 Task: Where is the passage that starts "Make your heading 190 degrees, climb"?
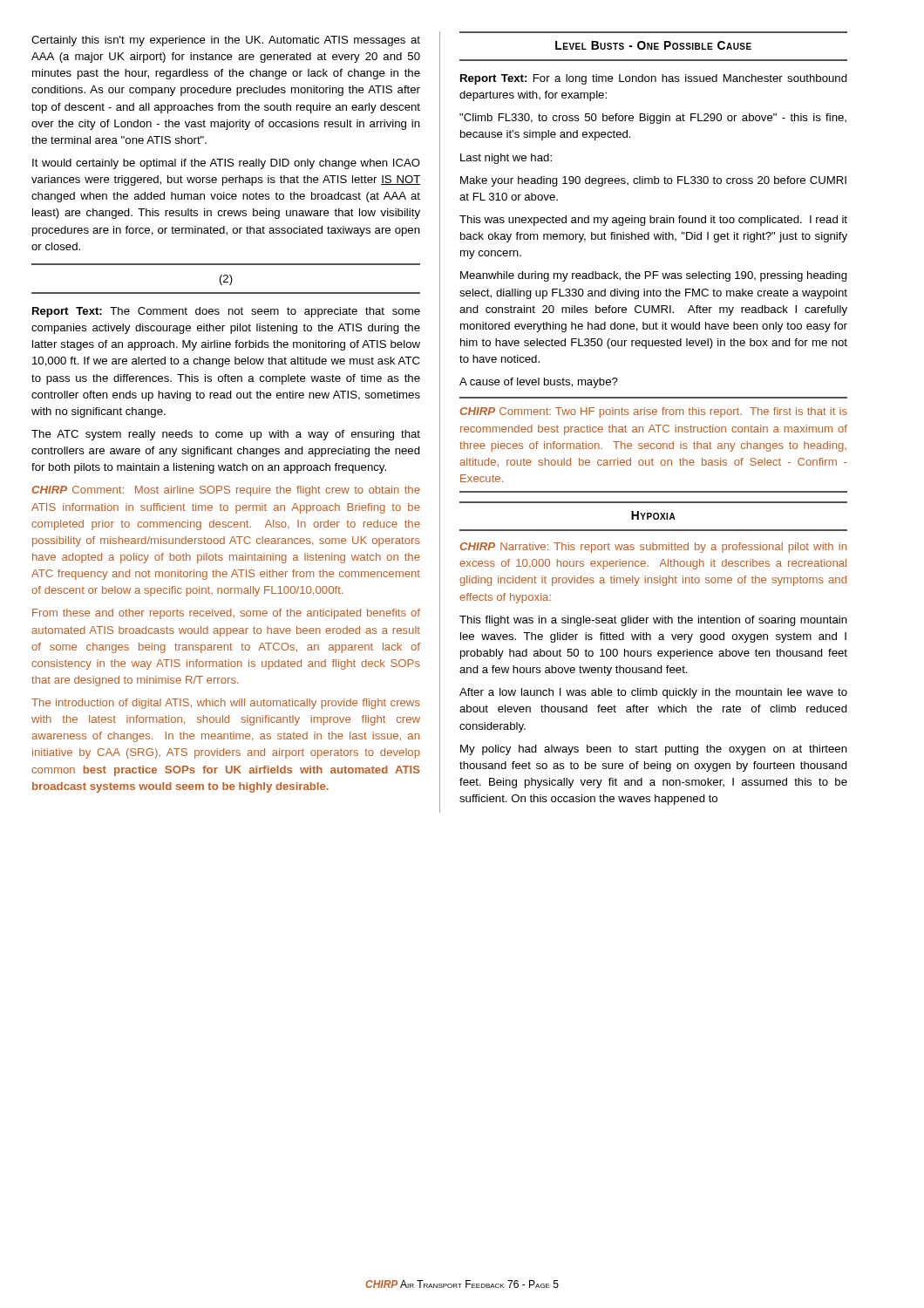(653, 188)
